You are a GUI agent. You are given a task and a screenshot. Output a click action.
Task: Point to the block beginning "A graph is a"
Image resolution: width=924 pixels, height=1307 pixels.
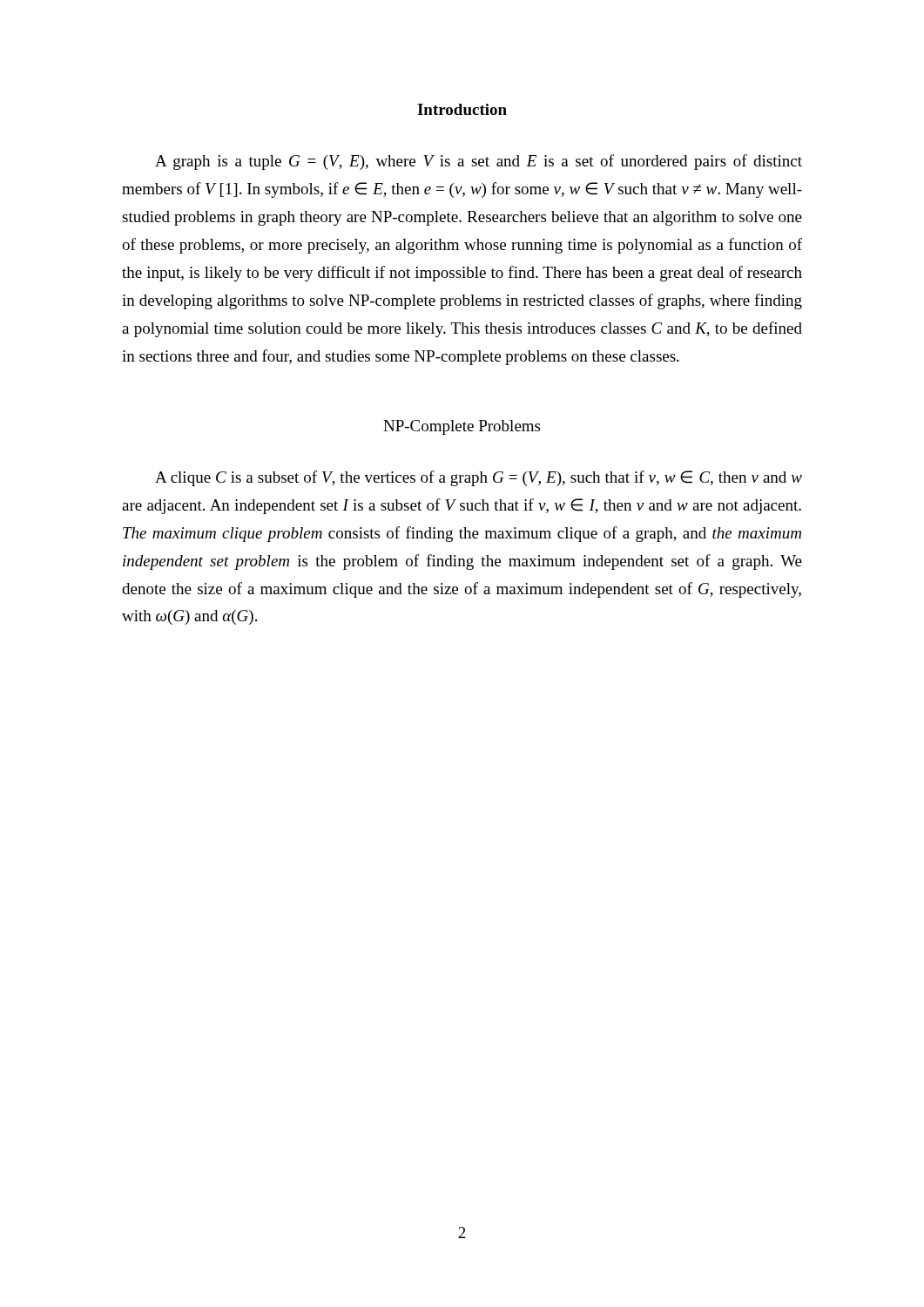click(x=462, y=258)
